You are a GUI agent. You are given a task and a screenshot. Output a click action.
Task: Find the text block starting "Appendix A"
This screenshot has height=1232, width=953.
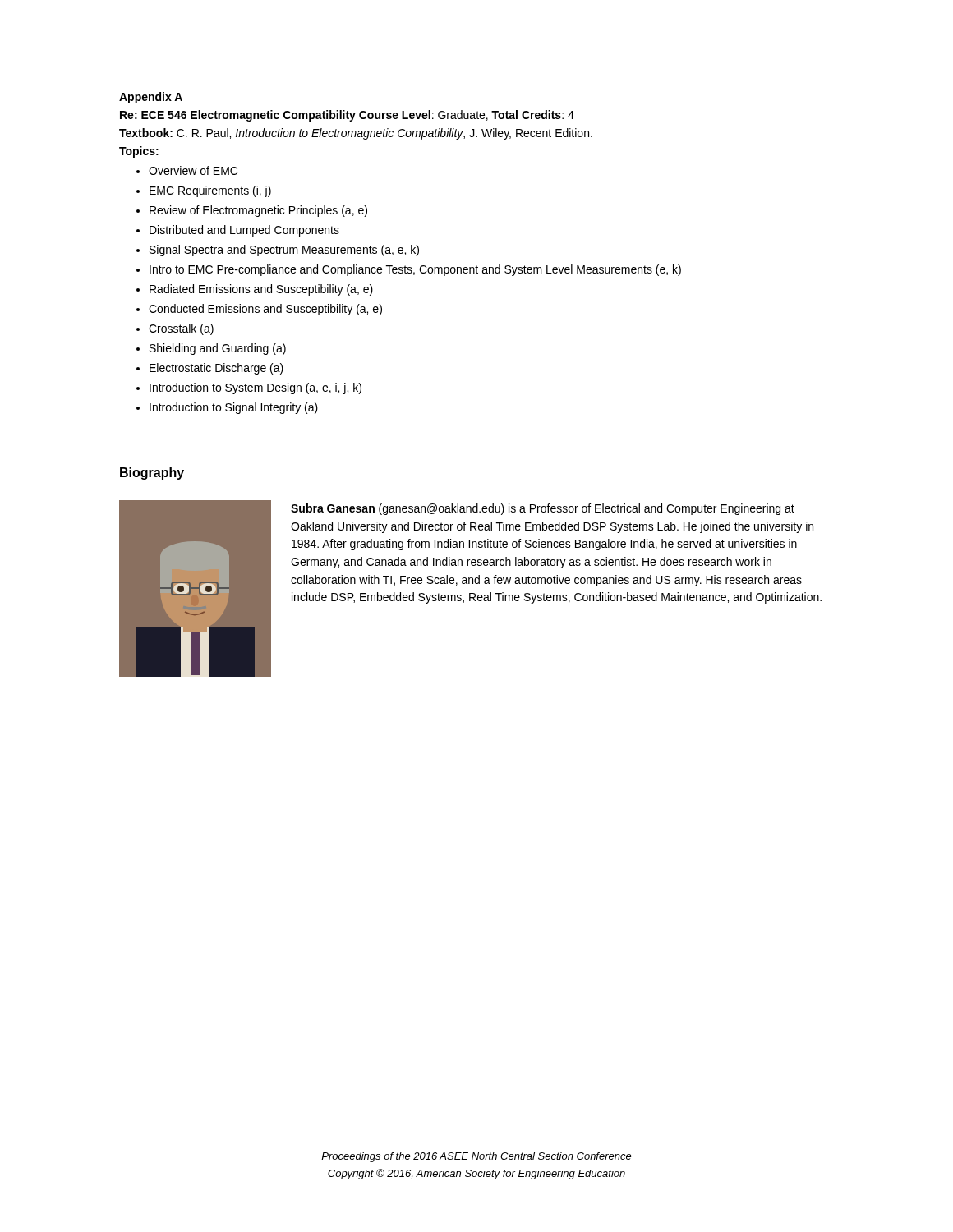point(151,97)
